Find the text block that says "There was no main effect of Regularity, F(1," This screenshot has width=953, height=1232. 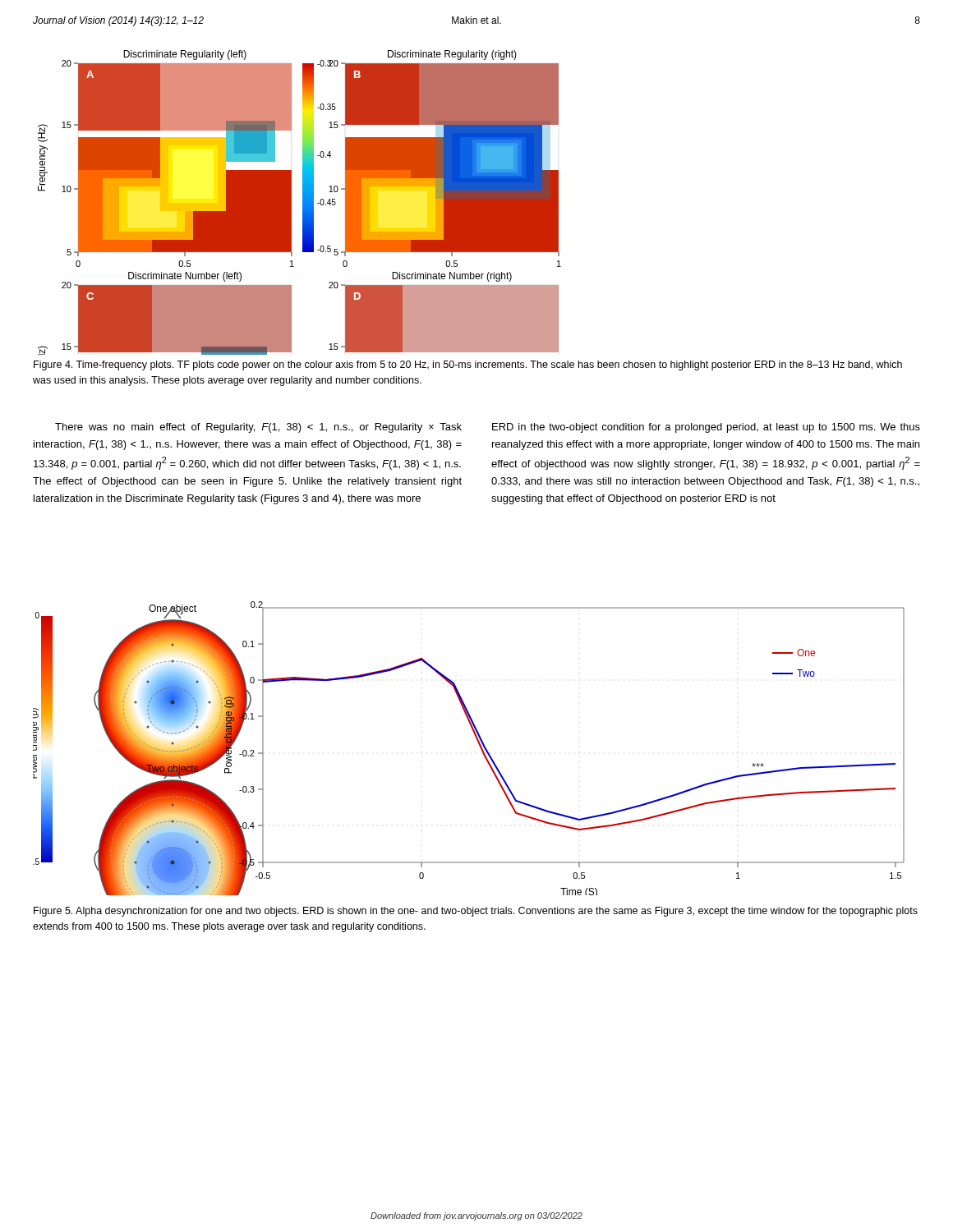coord(247,462)
